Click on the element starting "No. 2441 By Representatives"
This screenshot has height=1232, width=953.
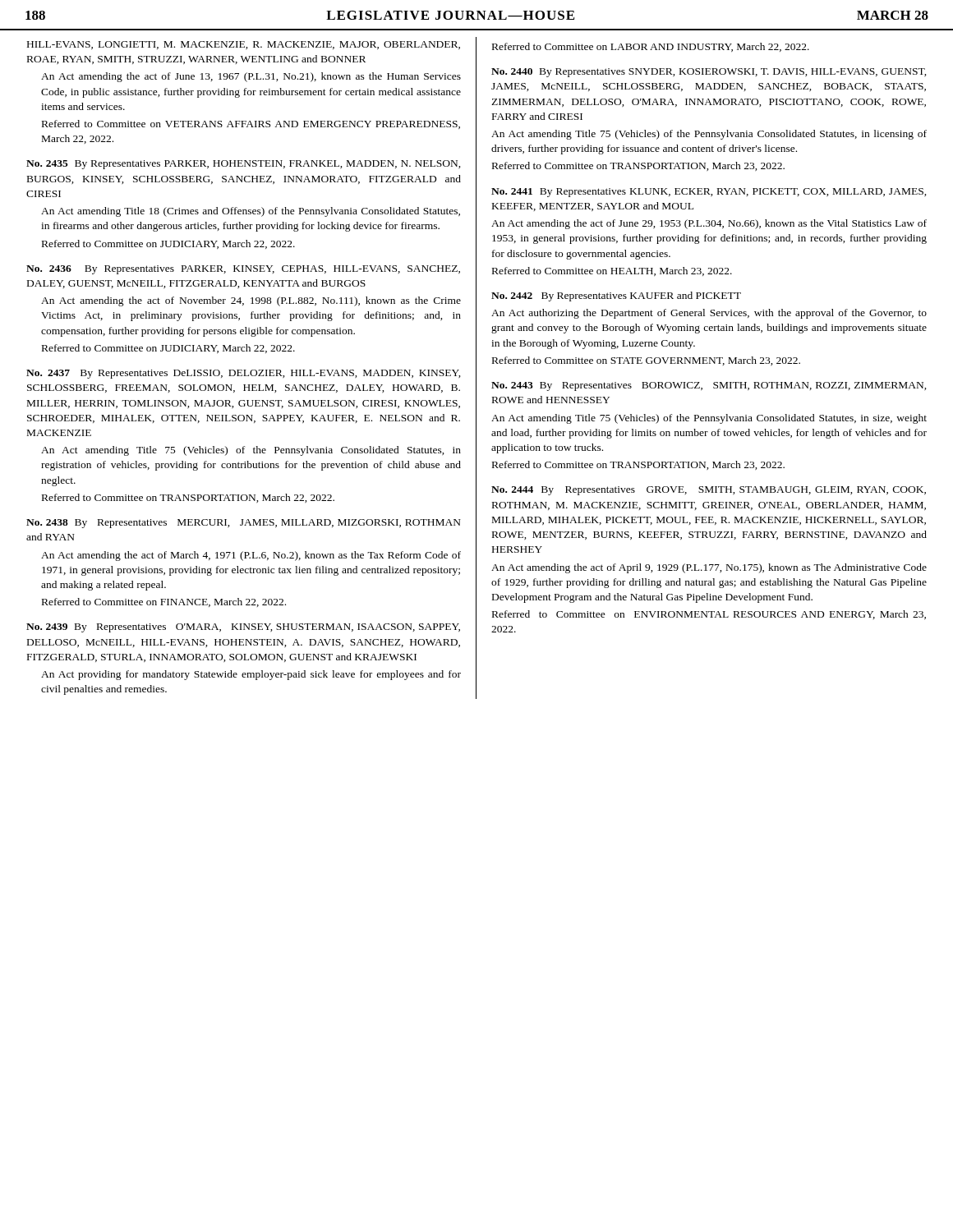[x=709, y=198]
